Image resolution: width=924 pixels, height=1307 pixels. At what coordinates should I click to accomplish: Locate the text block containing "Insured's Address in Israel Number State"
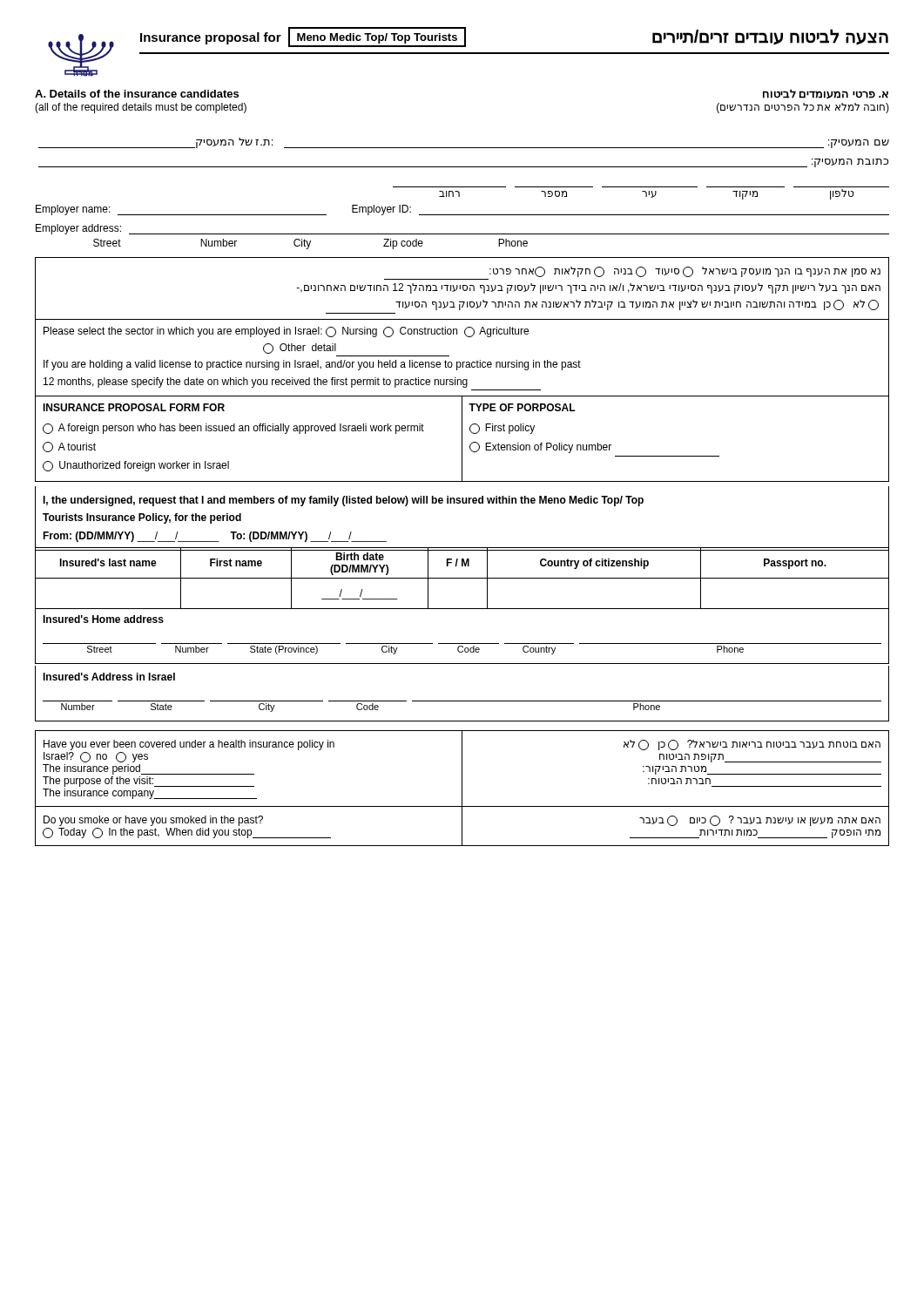462,691
